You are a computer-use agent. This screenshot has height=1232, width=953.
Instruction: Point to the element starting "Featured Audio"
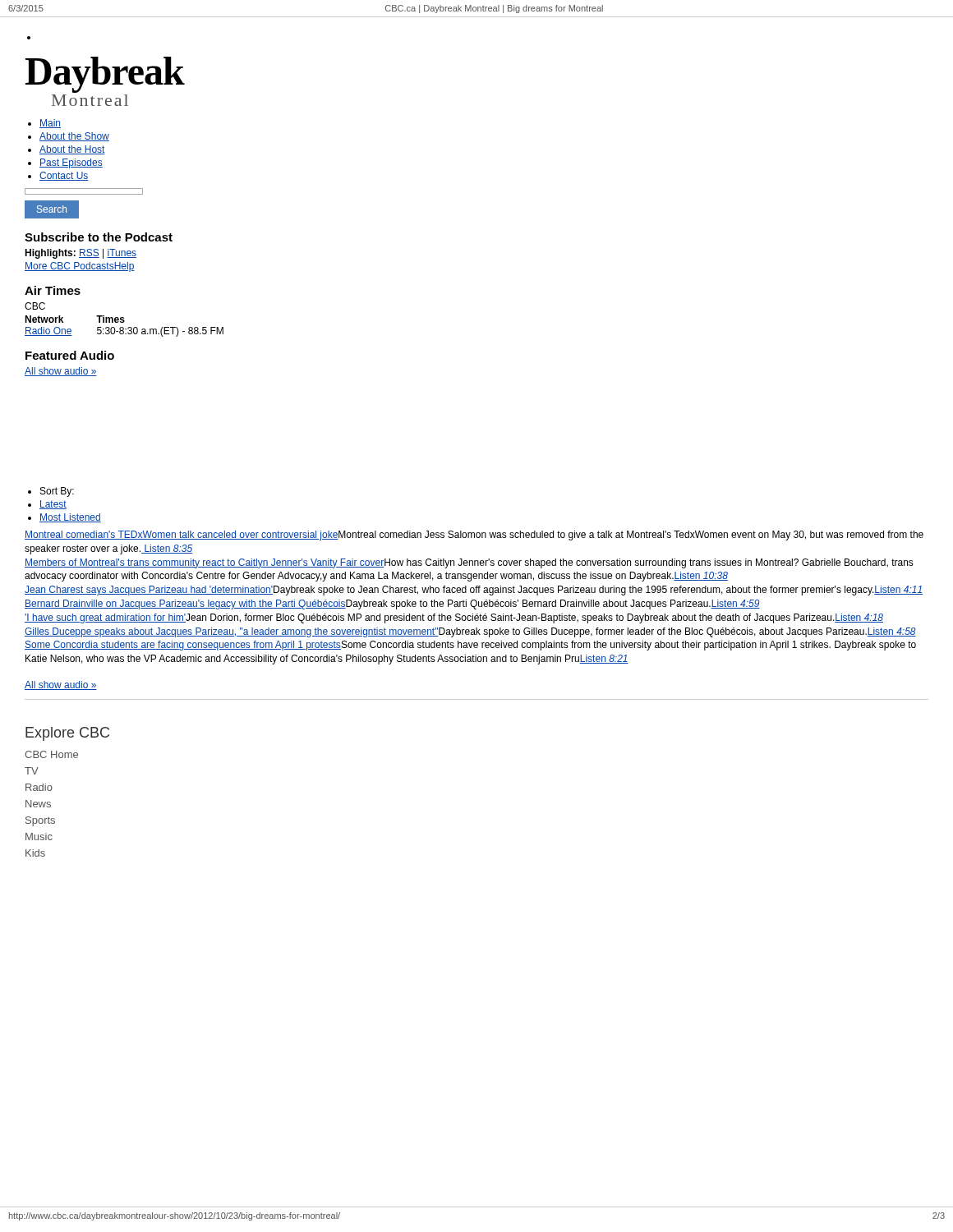coord(70,355)
